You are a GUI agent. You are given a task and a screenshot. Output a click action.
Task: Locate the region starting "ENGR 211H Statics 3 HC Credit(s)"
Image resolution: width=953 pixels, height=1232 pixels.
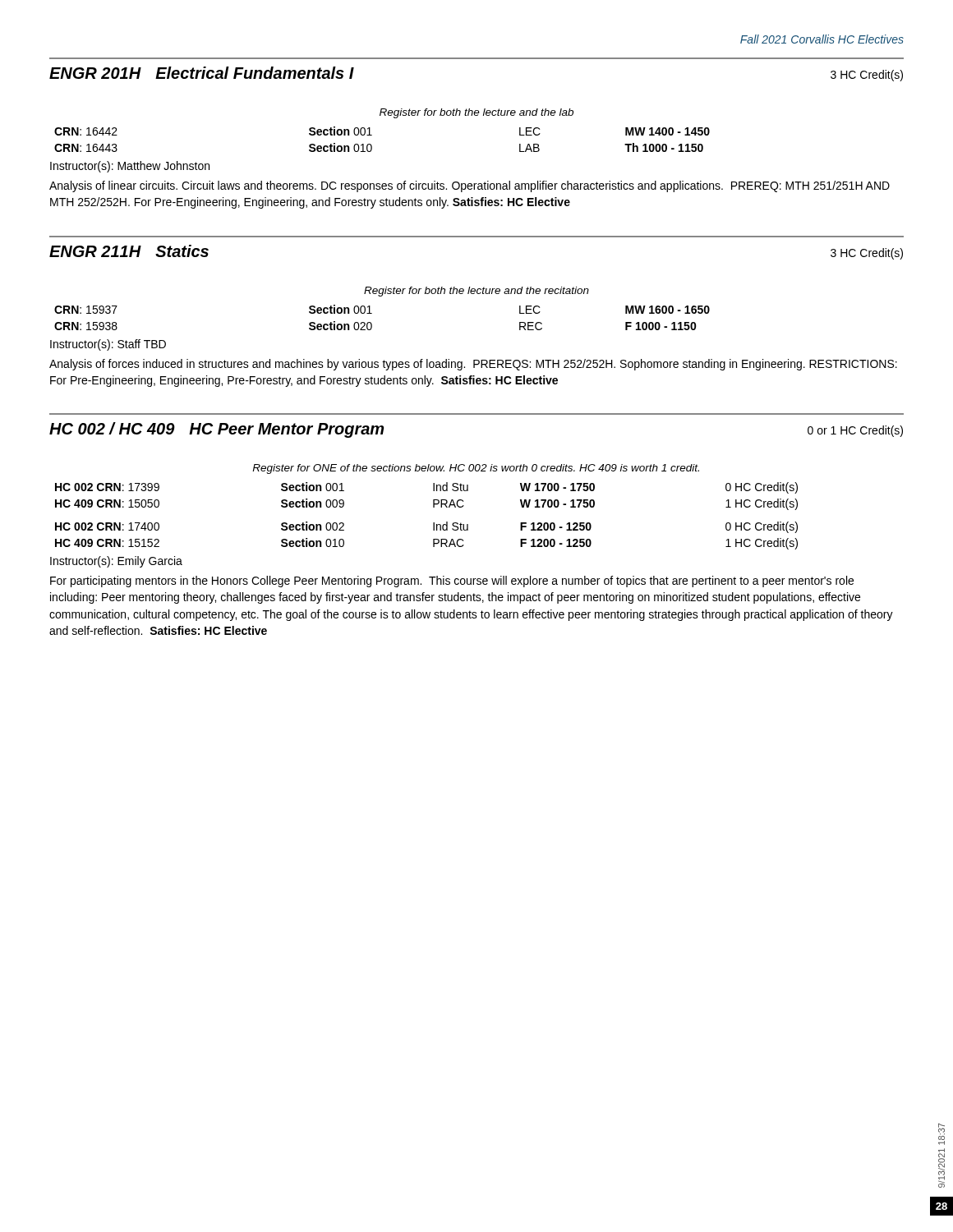(476, 248)
